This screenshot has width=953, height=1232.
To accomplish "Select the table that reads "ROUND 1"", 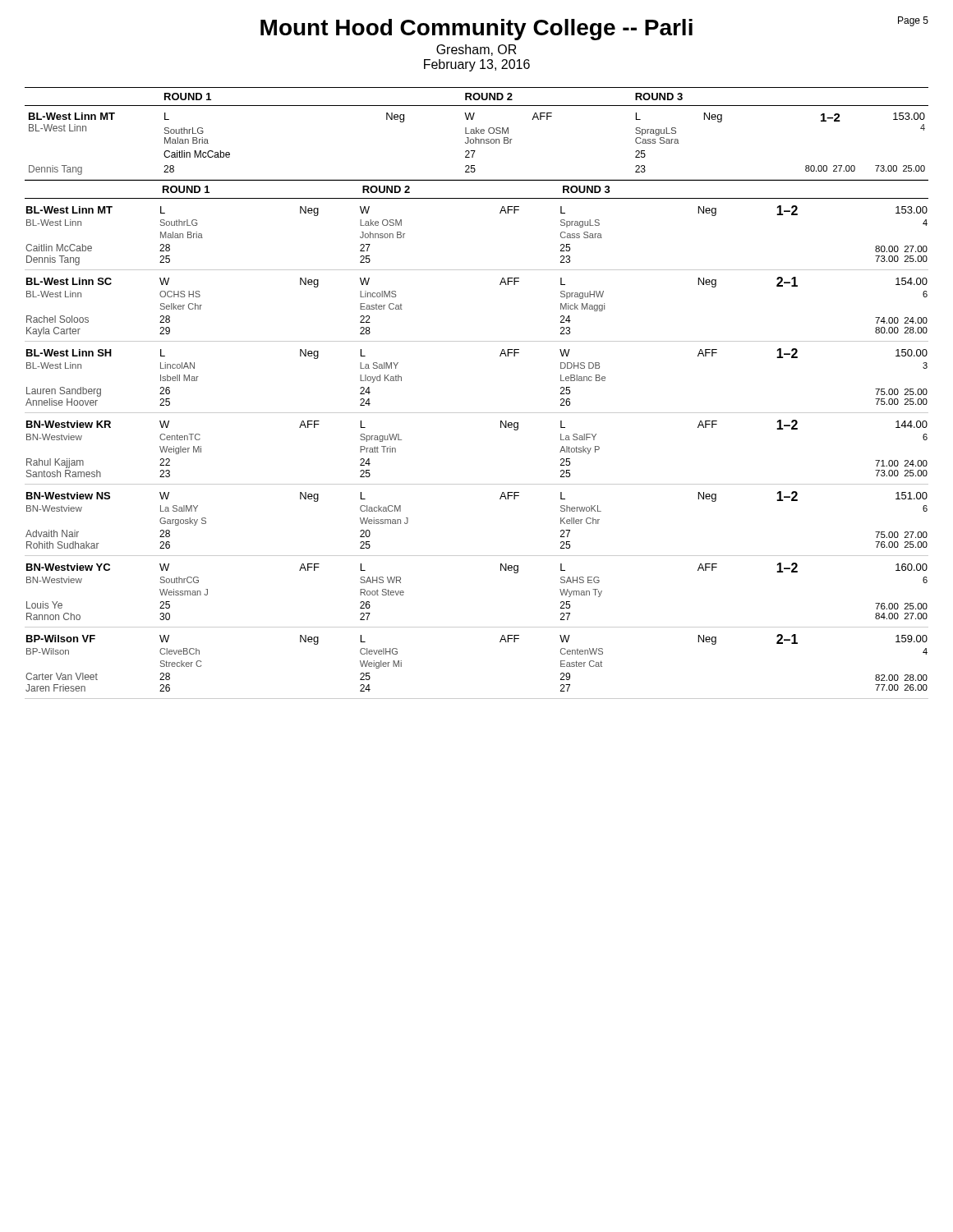I will (x=476, y=393).
